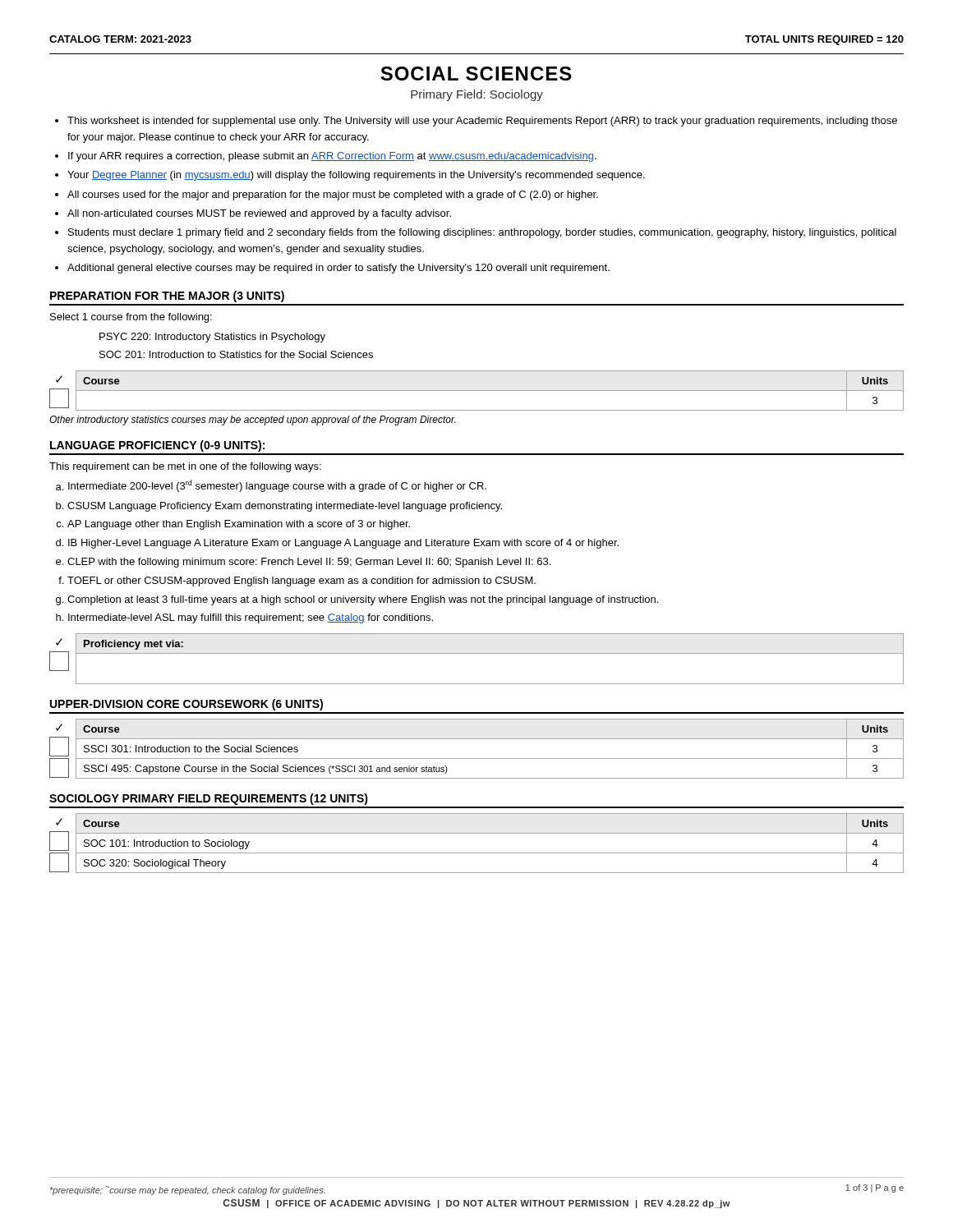The height and width of the screenshot is (1232, 953).
Task: Find "Primary Field: Sociology" on this page
Action: [476, 94]
